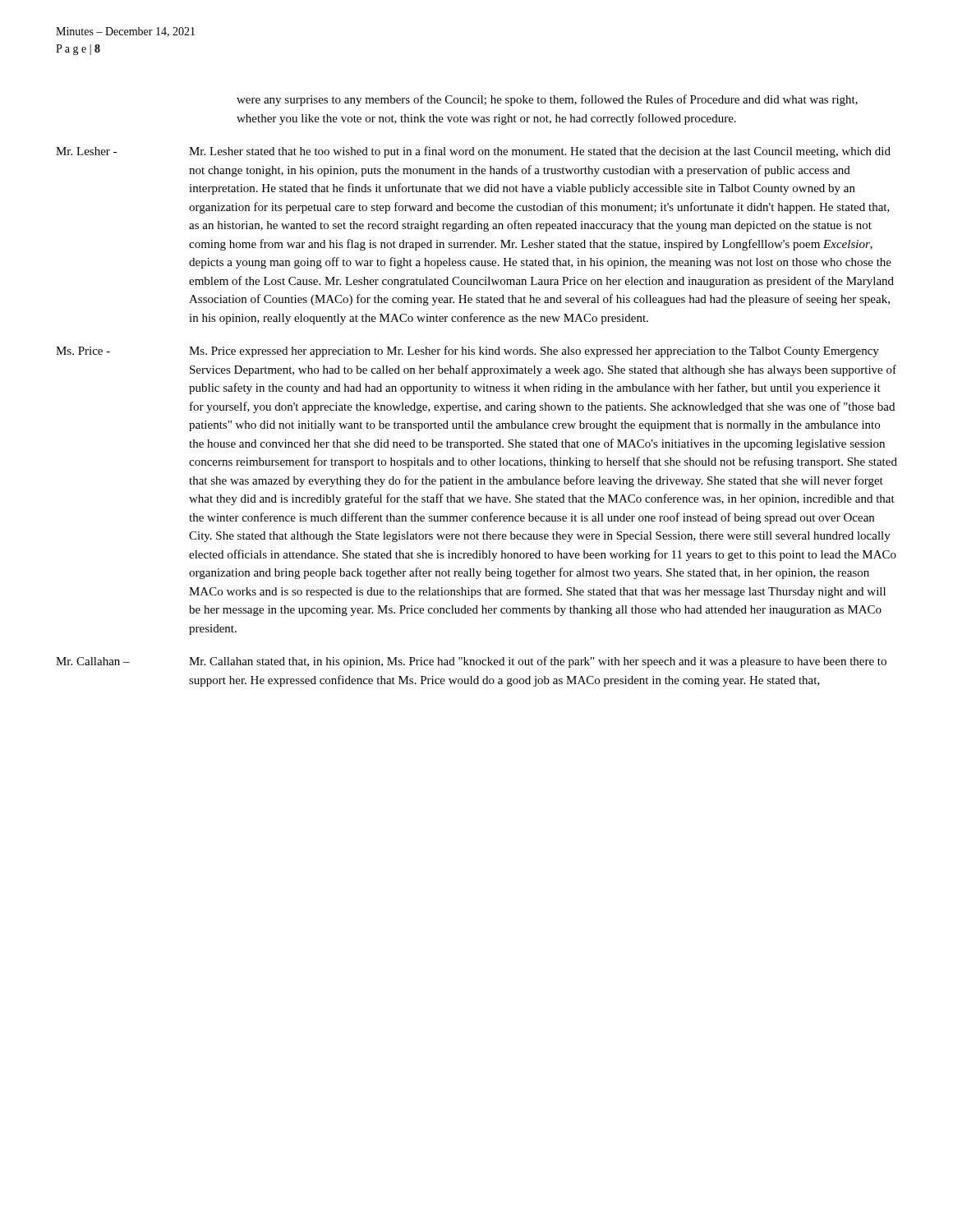Image resolution: width=953 pixels, height=1232 pixels.
Task: Point to the block beginning "Ms. Price -"
Action: 476,489
